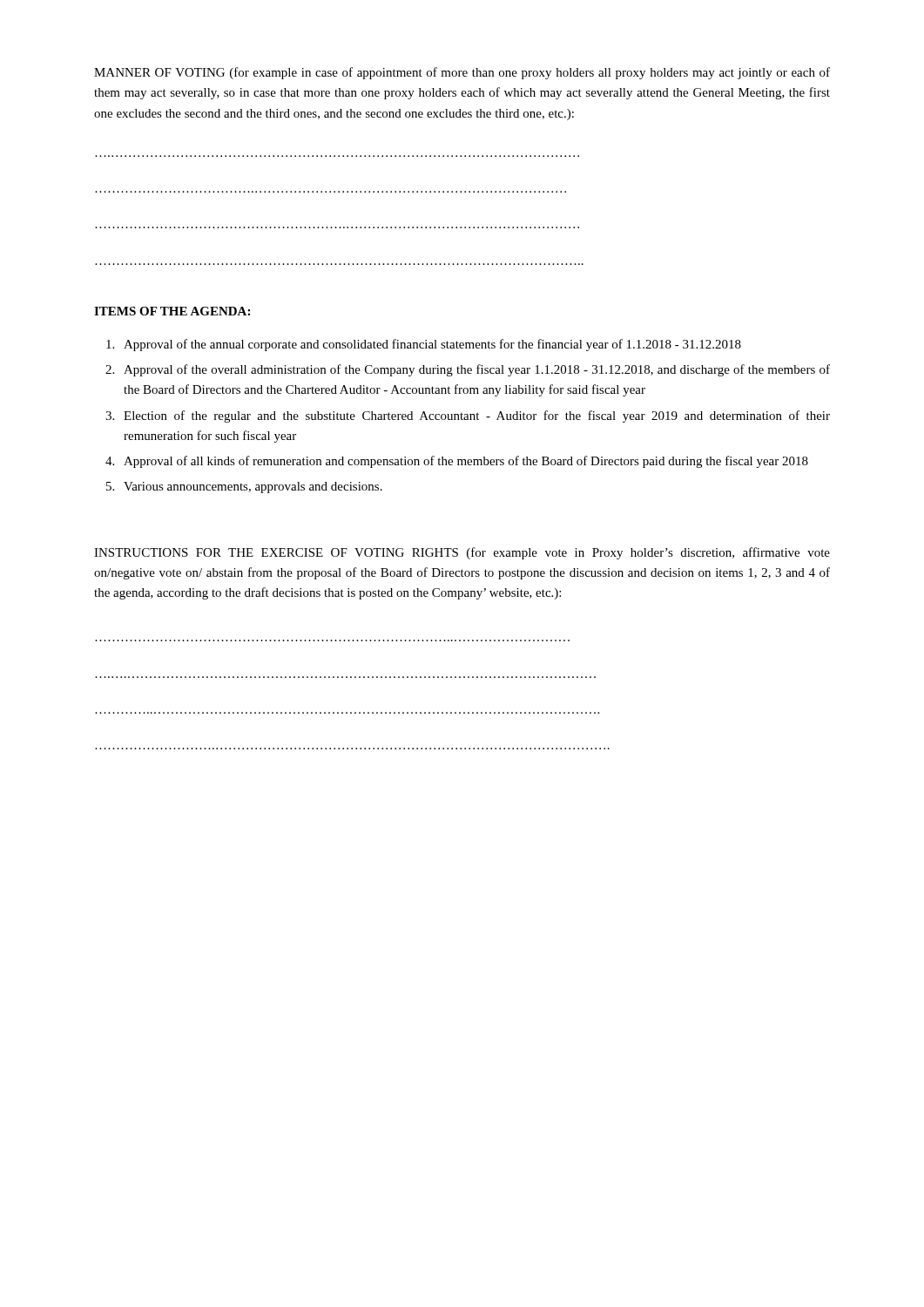Click the section header

(173, 311)
